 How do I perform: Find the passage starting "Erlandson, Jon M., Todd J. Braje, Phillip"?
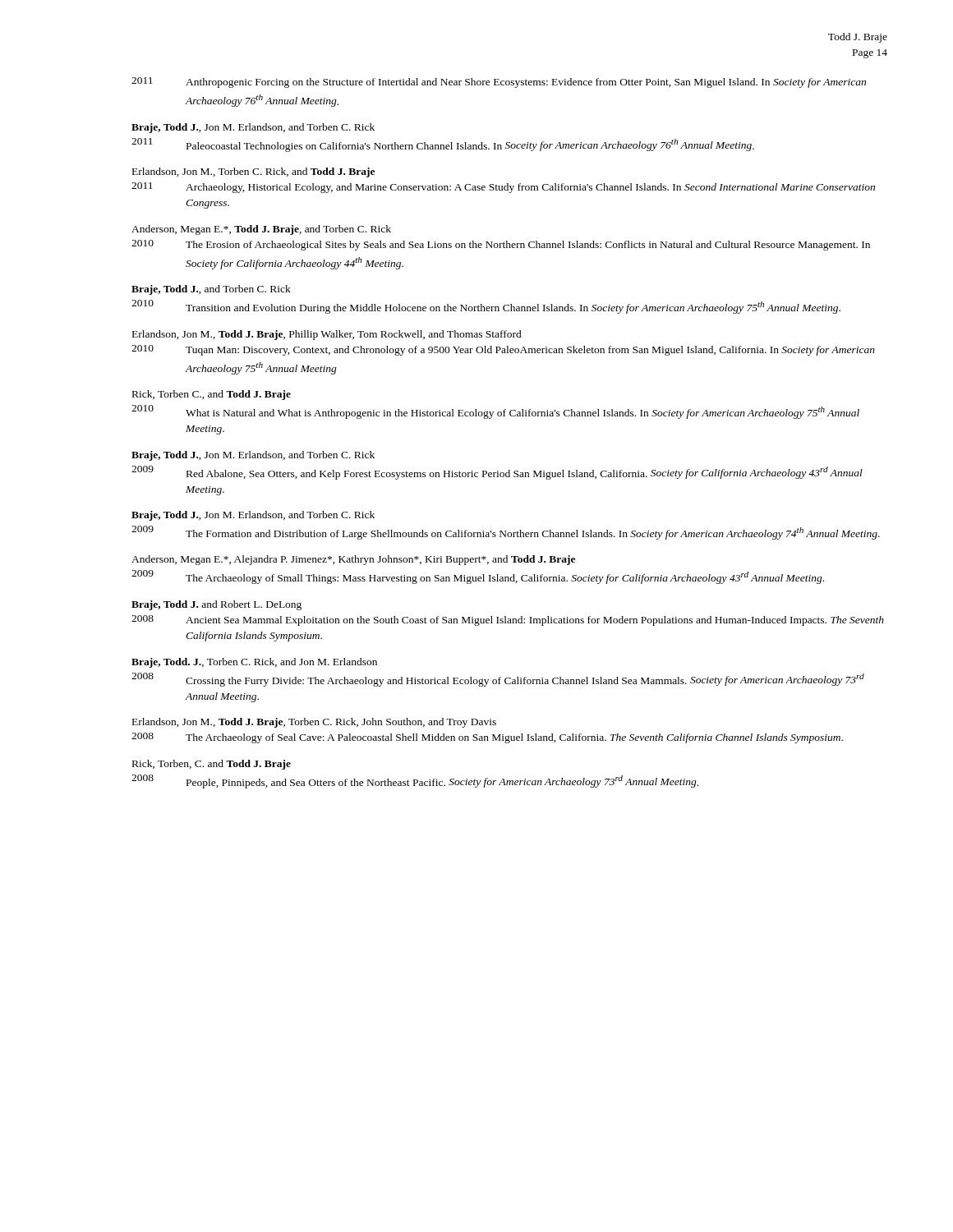[x=509, y=352]
